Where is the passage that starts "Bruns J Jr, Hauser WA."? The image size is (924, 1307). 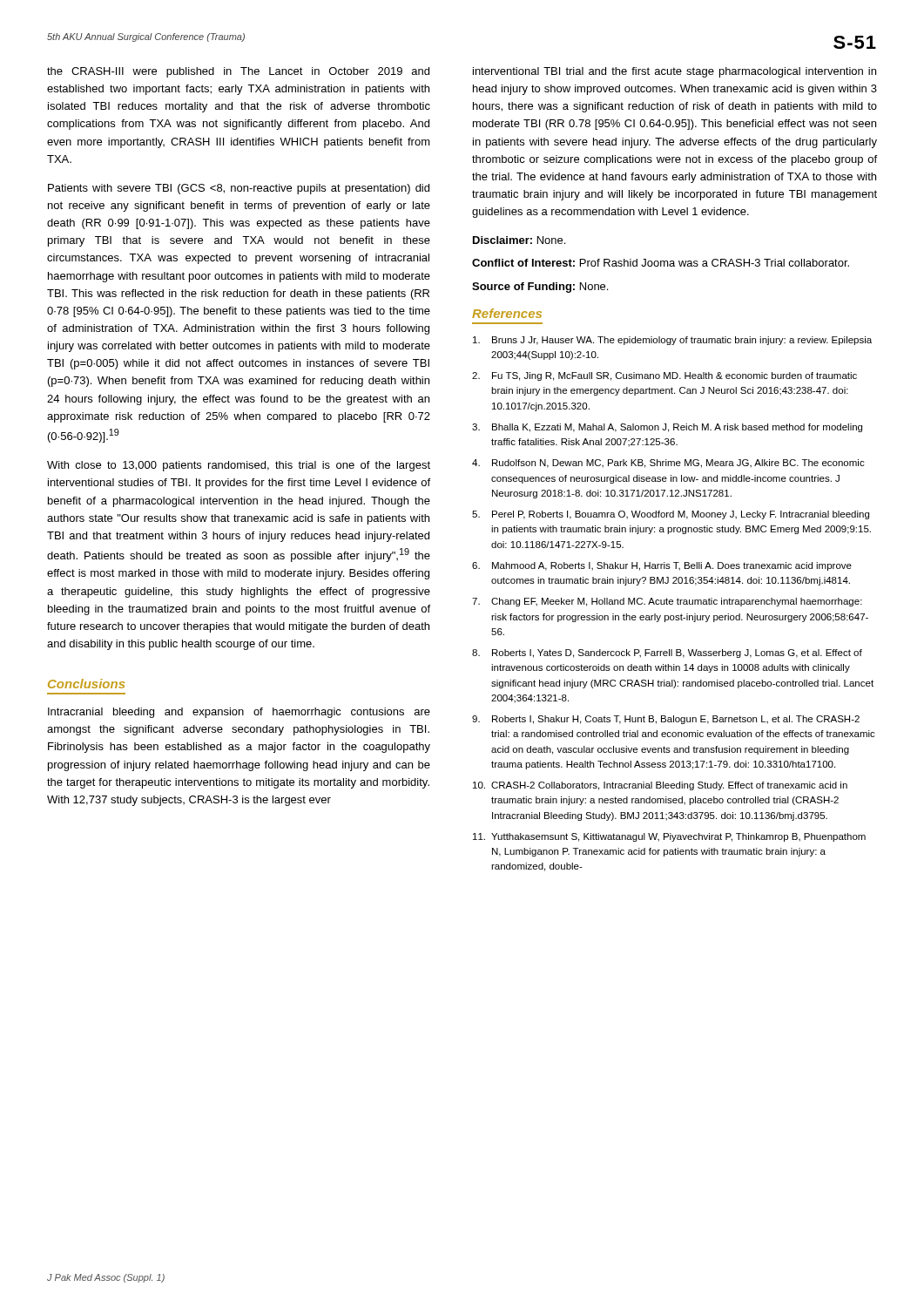tap(674, 348)
